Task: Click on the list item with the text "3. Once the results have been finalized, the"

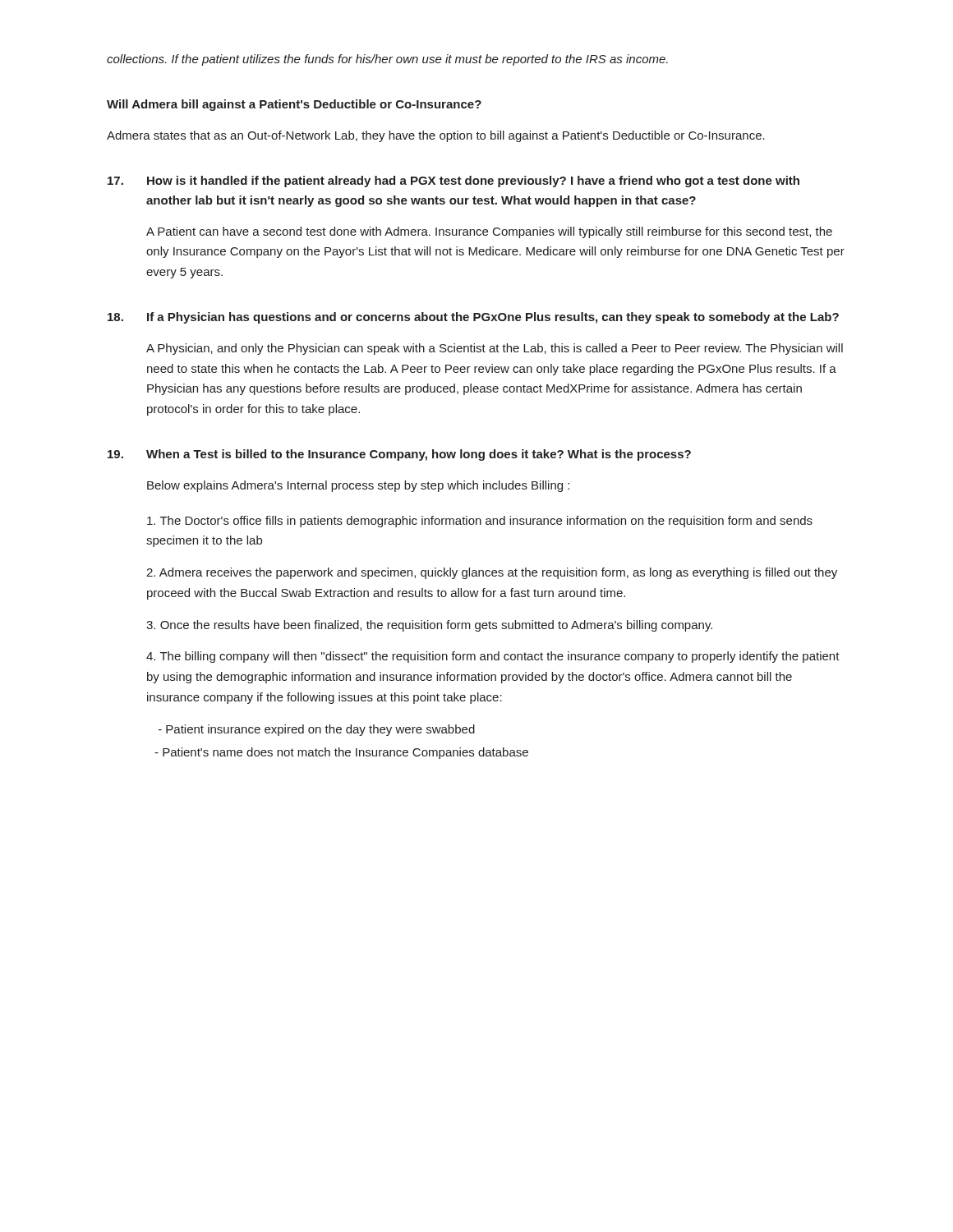Action: click(430, 624)
